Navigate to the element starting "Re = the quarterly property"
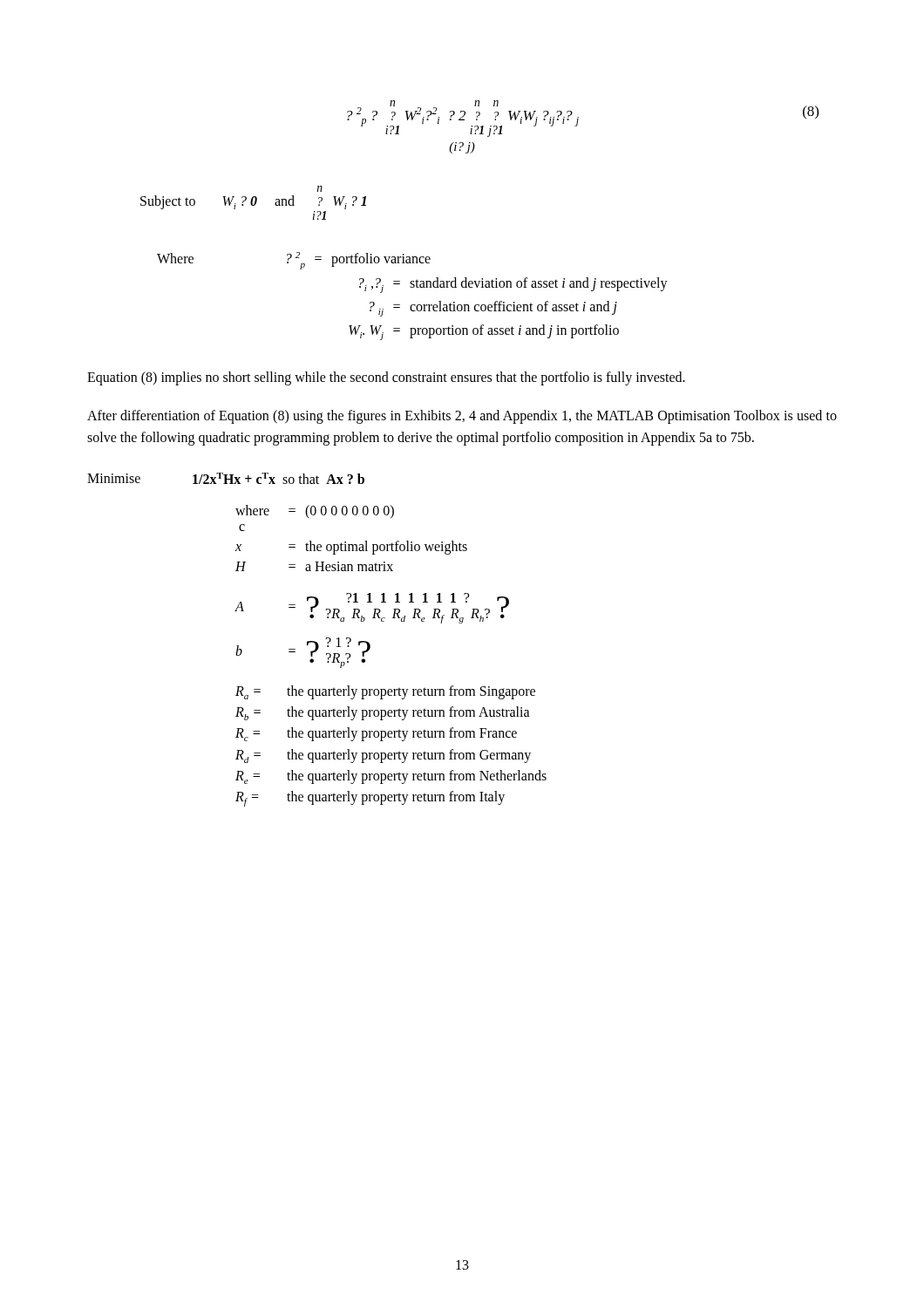 click(x=391, y=777)
